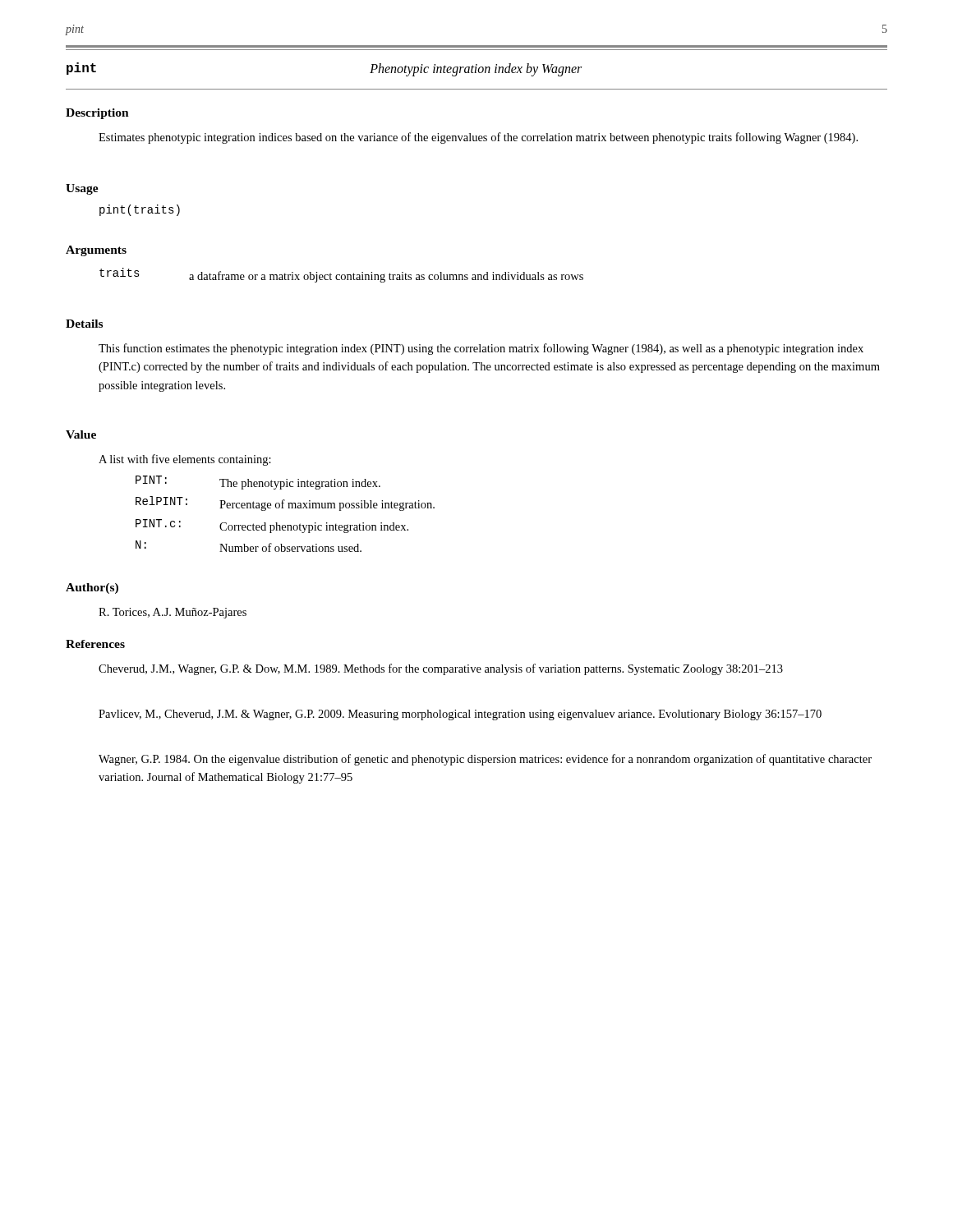The width and height of the screenshot is (953, 1232).
Task: Find the block on this page that starts "Cheverud, J.M., Wagner, G.P. & Dow, M.M. 1989."
Action: 441,669
